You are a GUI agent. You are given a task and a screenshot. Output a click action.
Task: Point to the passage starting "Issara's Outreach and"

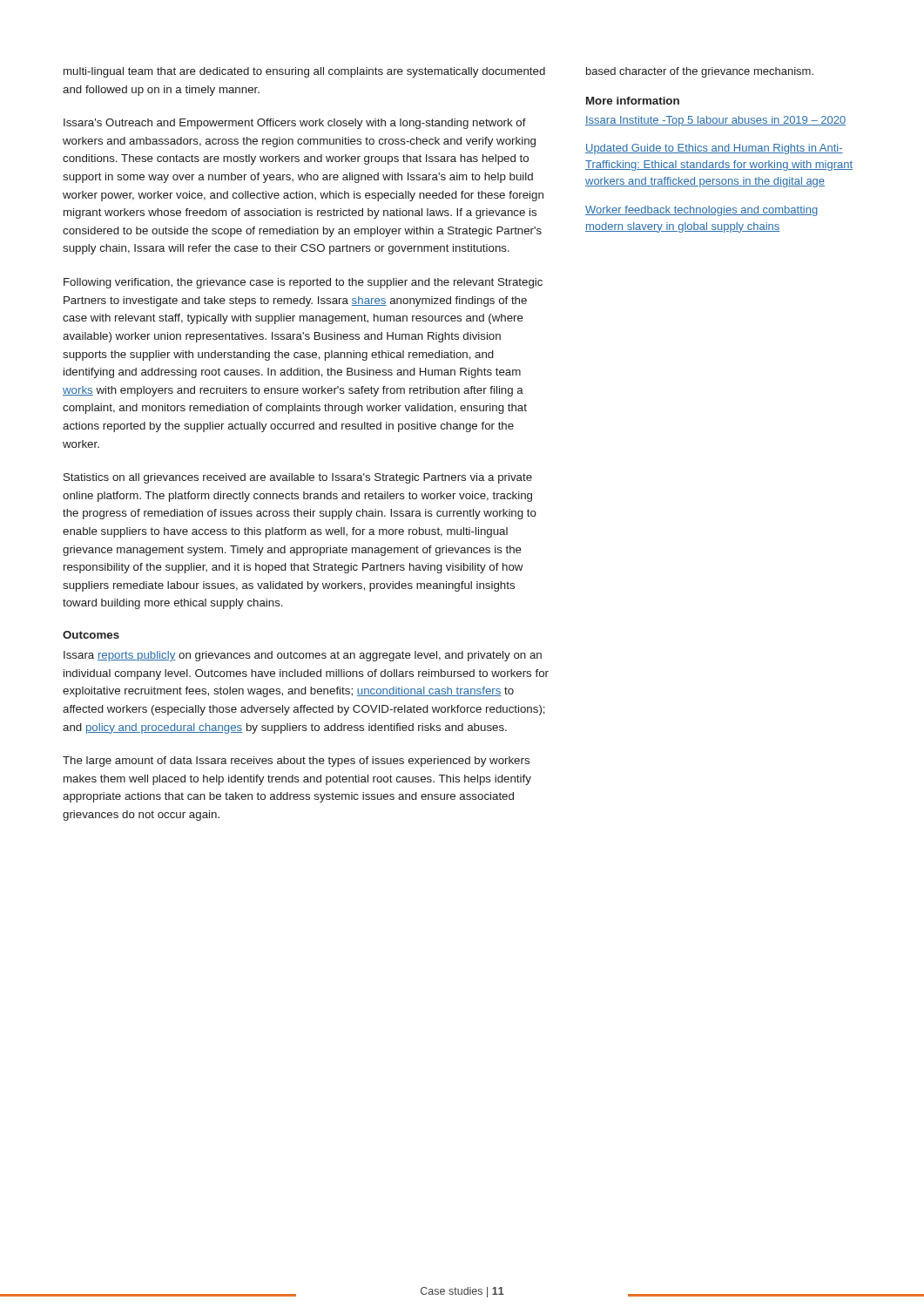pyautogui.click(x=303, y=185)
